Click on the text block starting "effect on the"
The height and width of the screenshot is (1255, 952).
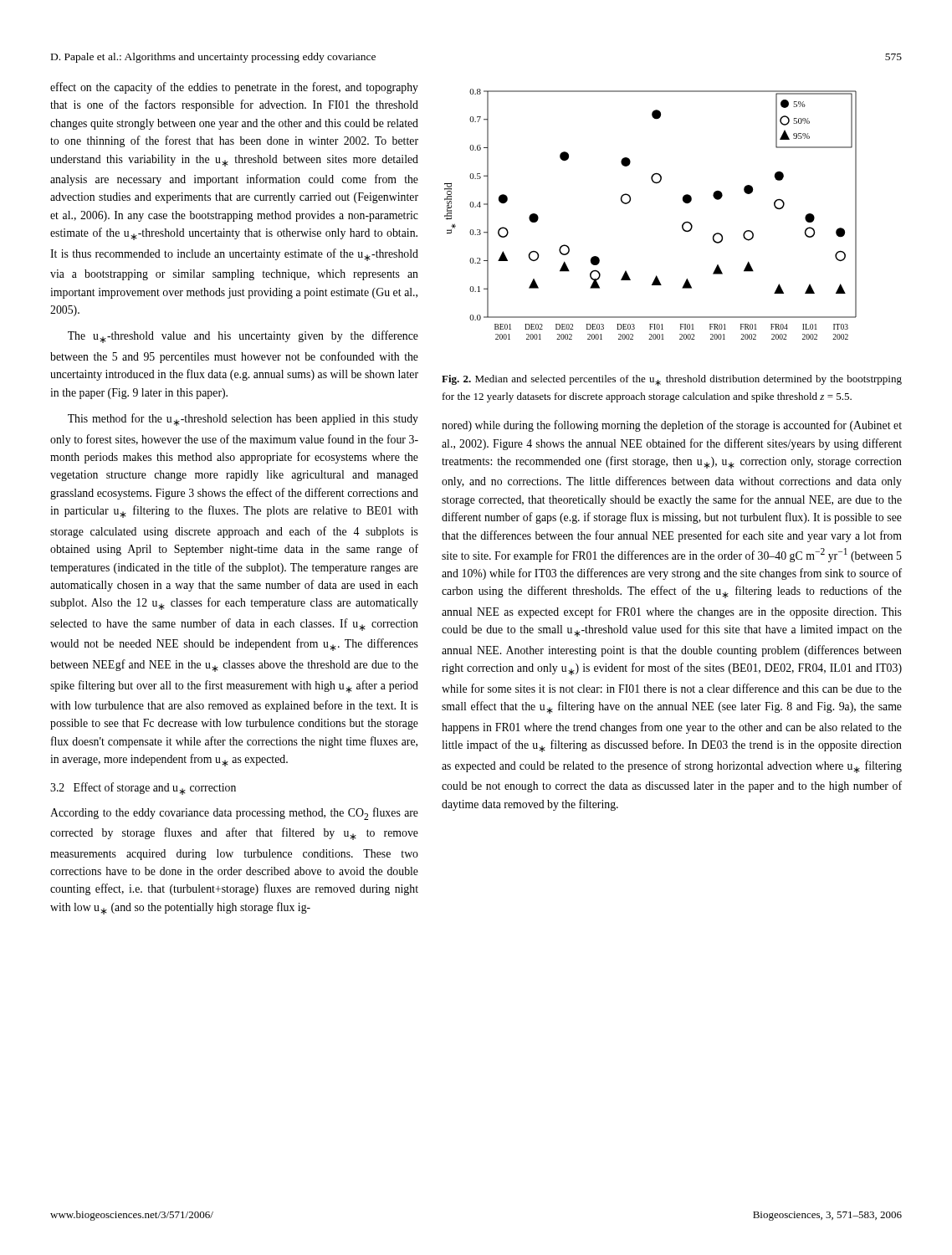(x=234, y=425)
